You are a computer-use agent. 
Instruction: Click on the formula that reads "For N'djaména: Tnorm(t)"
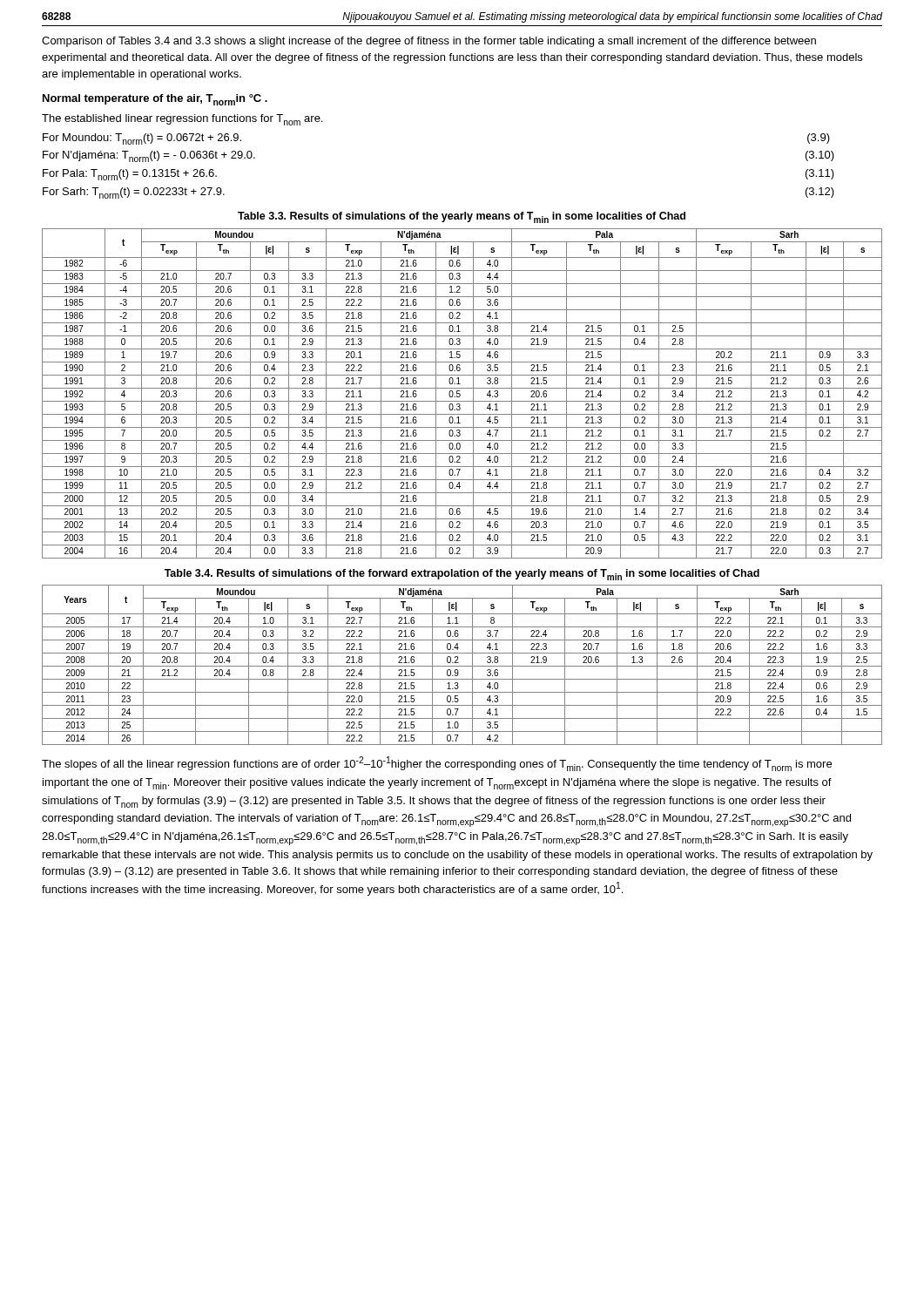[144, 157]
